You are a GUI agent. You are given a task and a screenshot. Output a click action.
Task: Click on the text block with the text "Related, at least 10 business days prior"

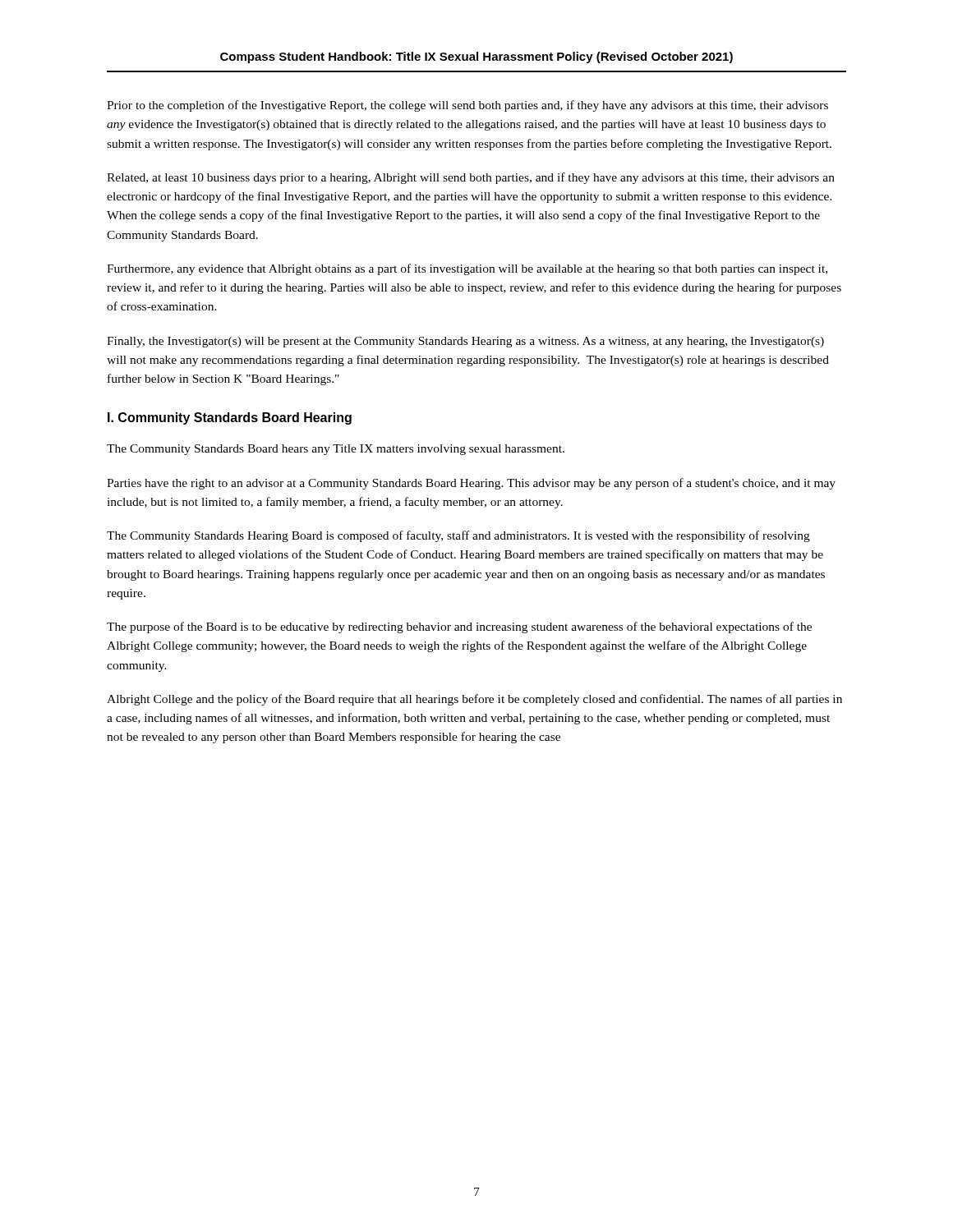471,205
